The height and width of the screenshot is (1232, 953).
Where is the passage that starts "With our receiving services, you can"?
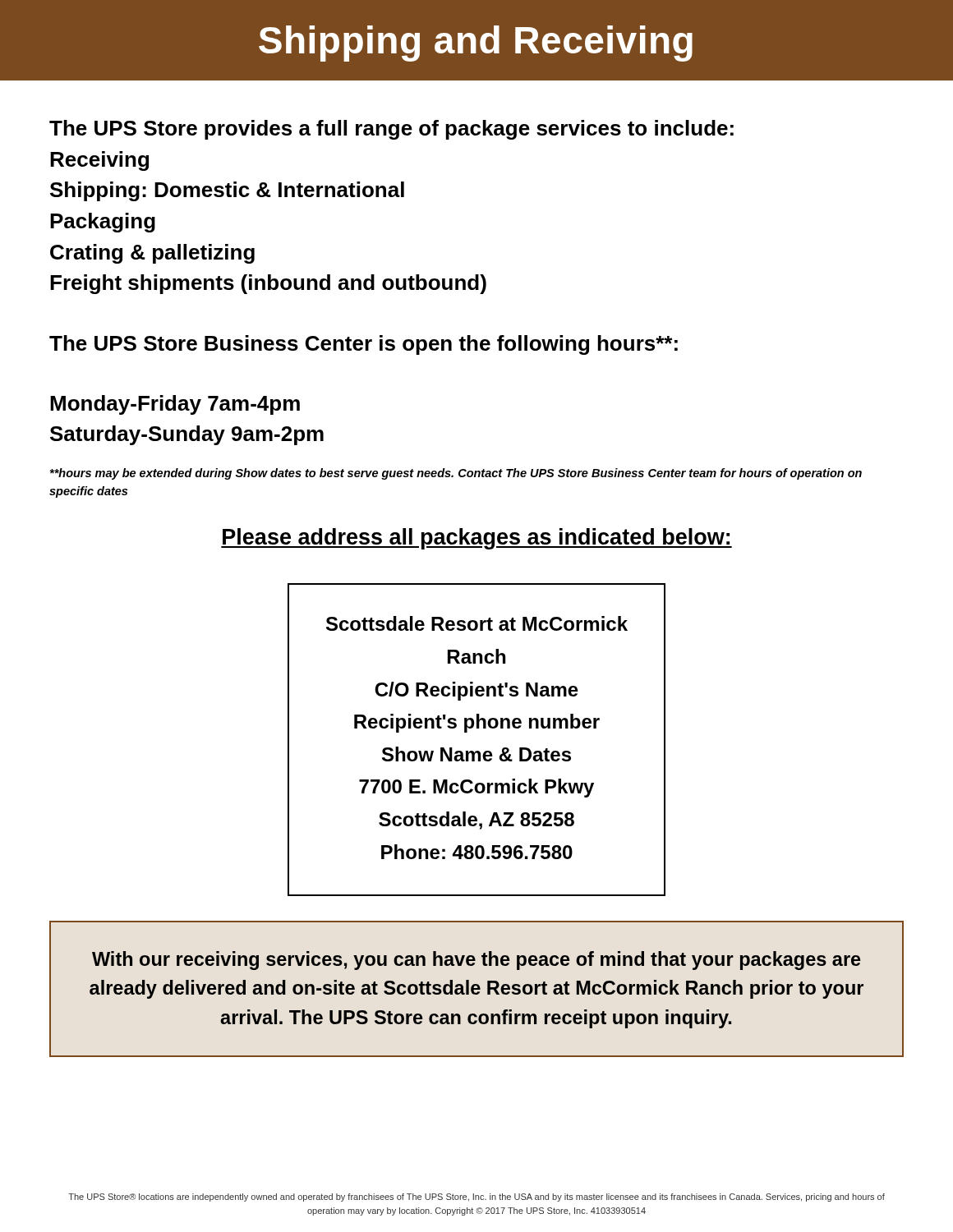click(x=476, y=989)
